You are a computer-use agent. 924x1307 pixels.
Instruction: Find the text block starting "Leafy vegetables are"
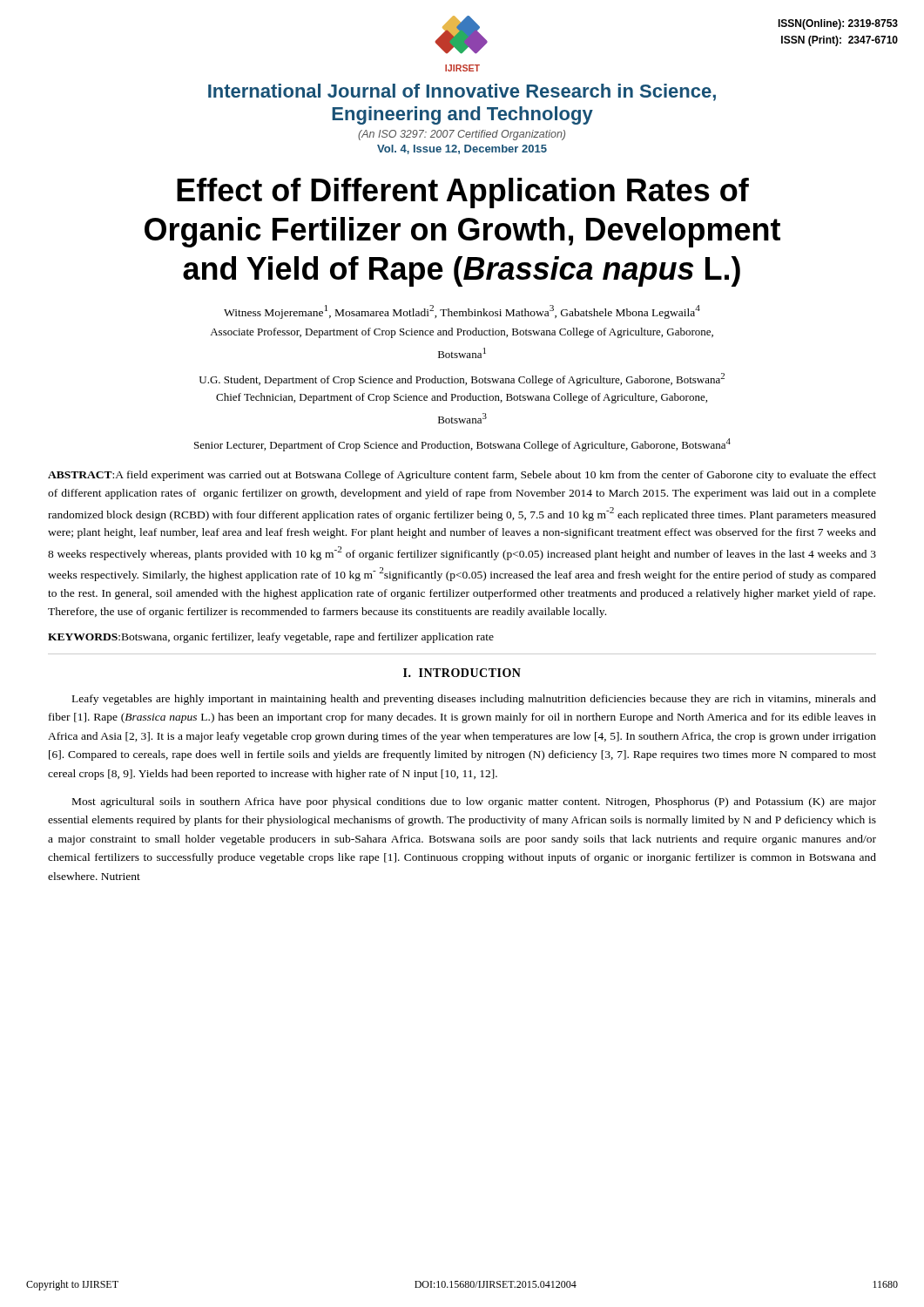[x=462, y=787]
